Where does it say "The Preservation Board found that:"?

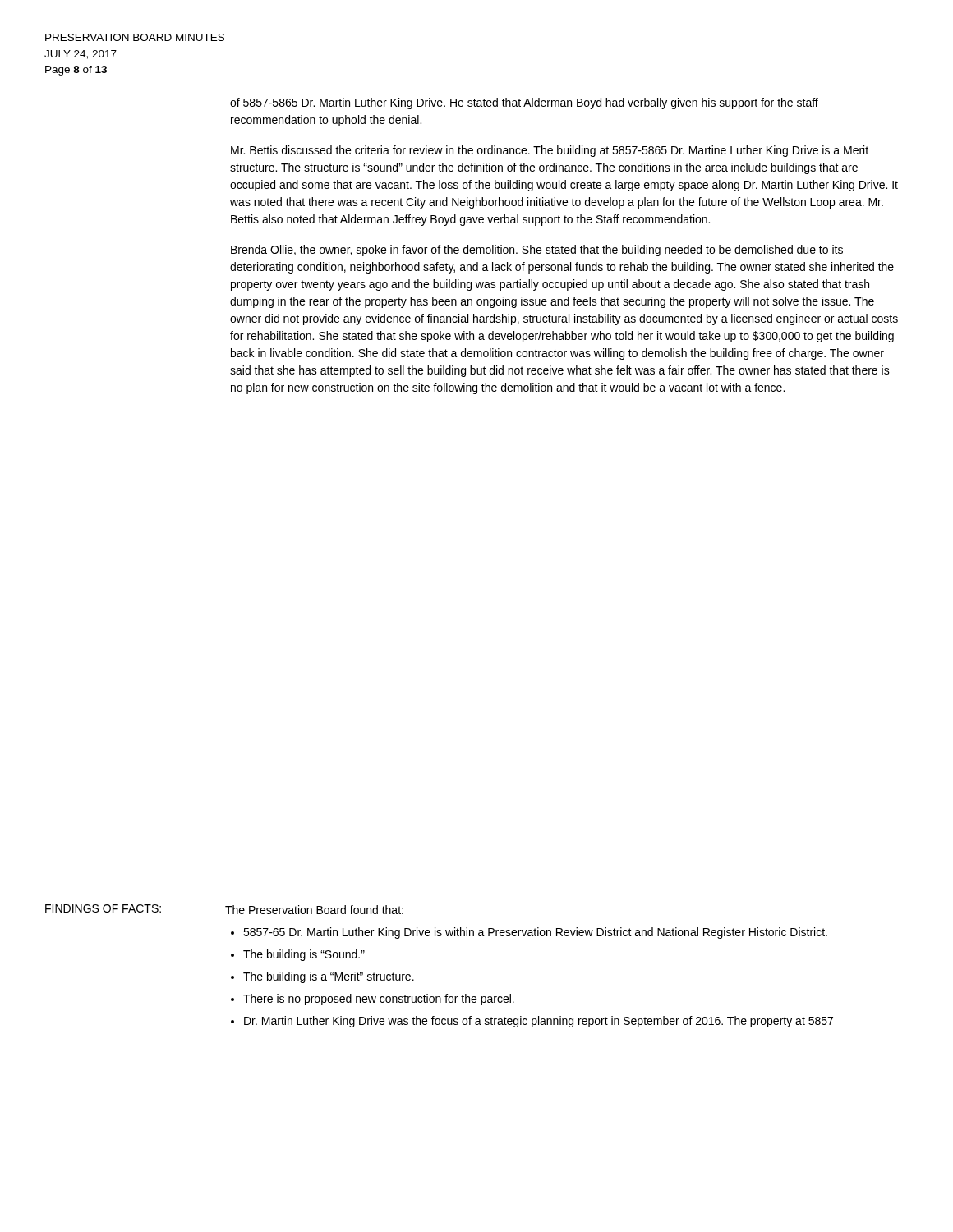click(x=315, y=910)
